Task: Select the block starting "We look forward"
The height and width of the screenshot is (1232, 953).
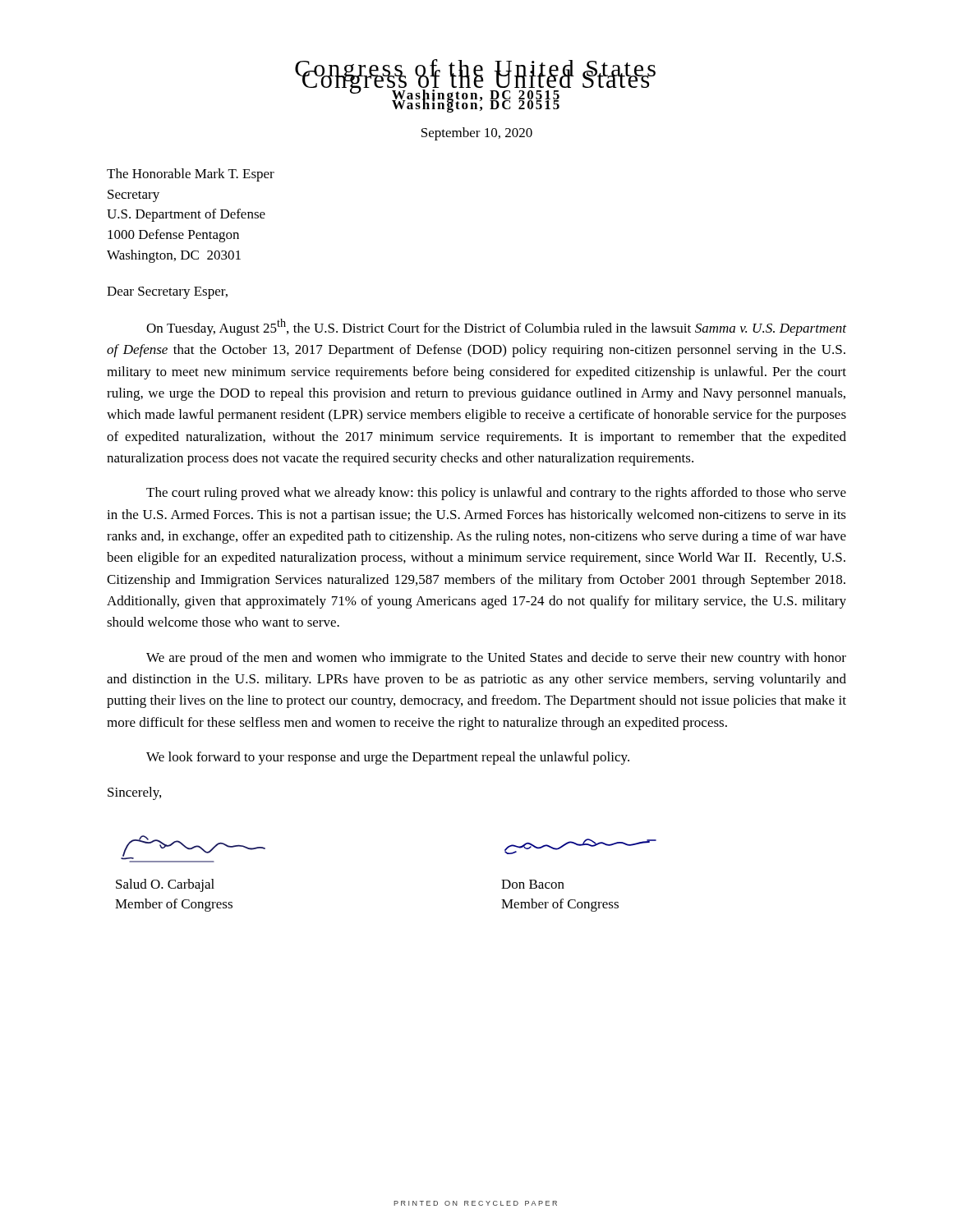Action: coord(388,757)
